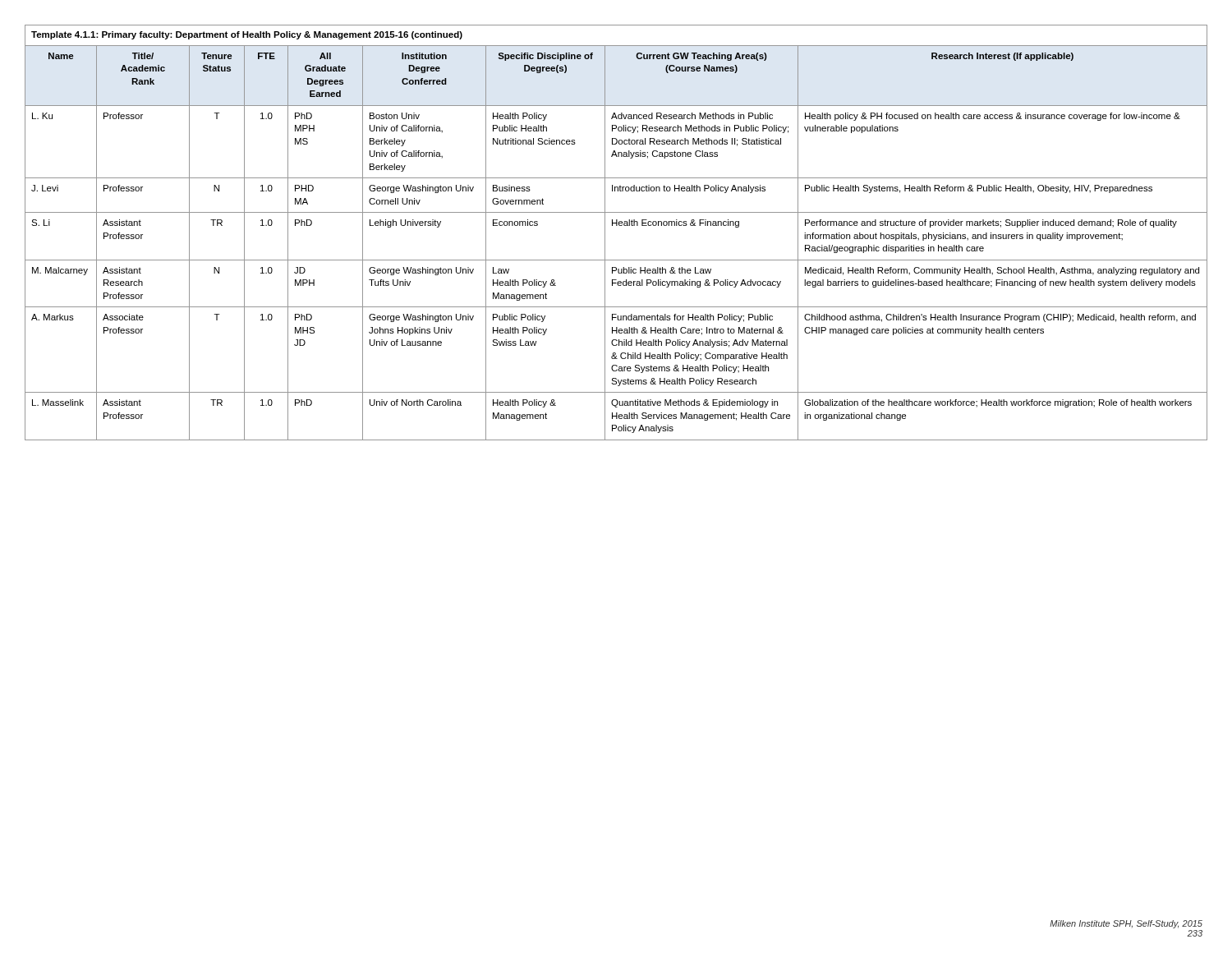Find the table that mentions "L. Ku"
1232x953 pixels.
[x=616, y=232]
